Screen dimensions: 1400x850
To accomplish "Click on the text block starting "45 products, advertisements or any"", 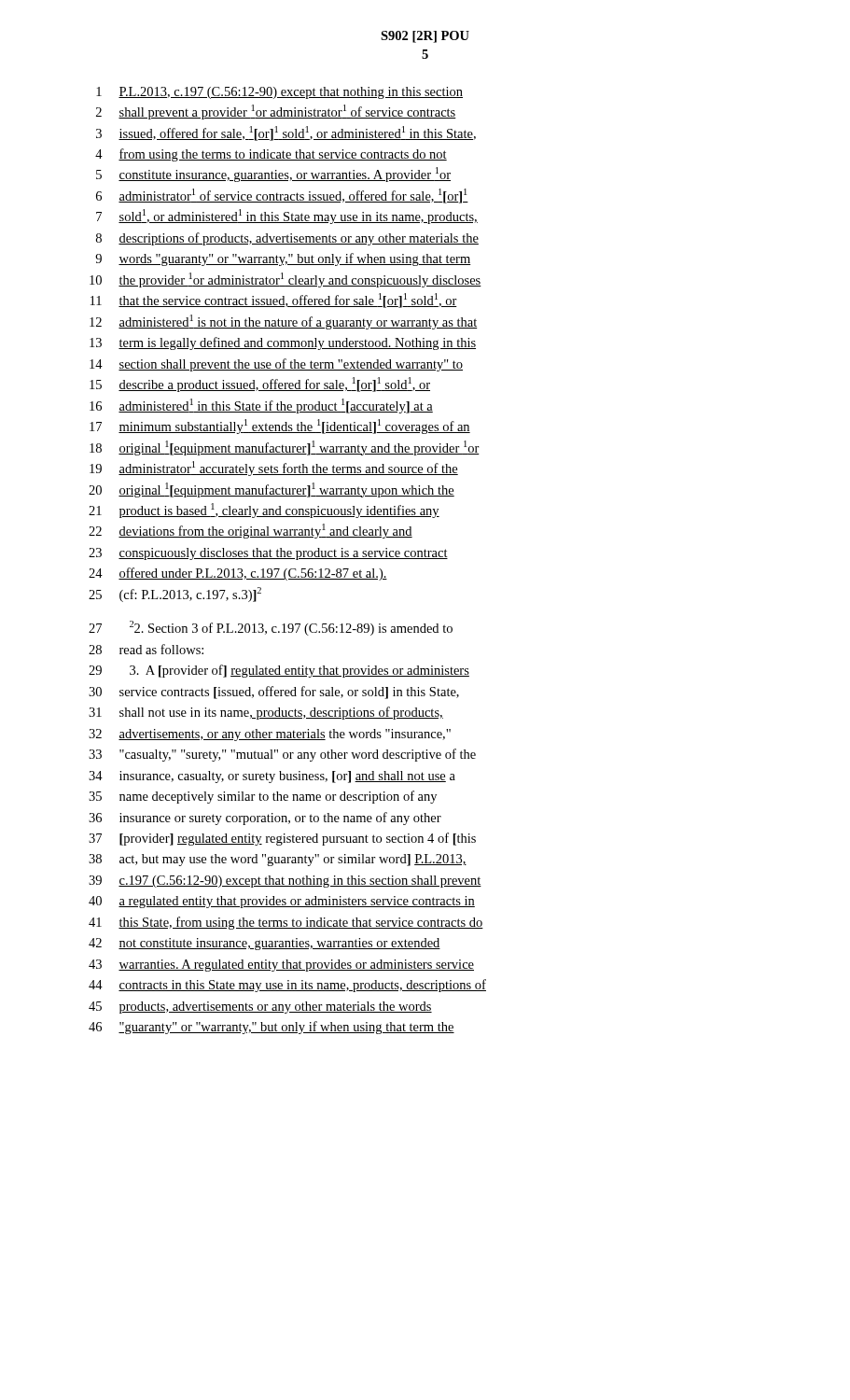I will (x=425, y=1006).
